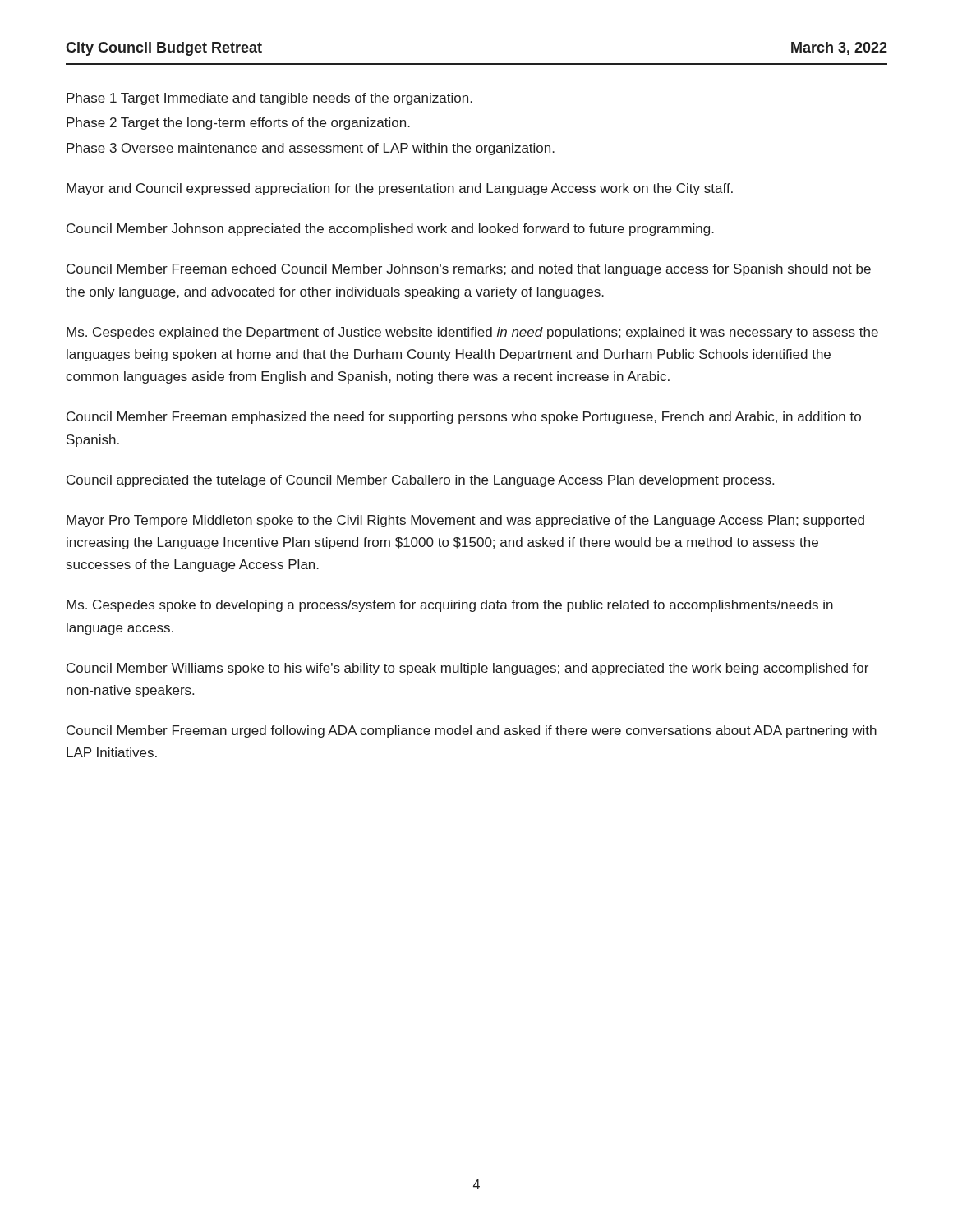Find the block starting "Phase 3 Oversee maintenance and assessment of"
953x1232 pixels.
pyautogui.click(x=311, y=148)
